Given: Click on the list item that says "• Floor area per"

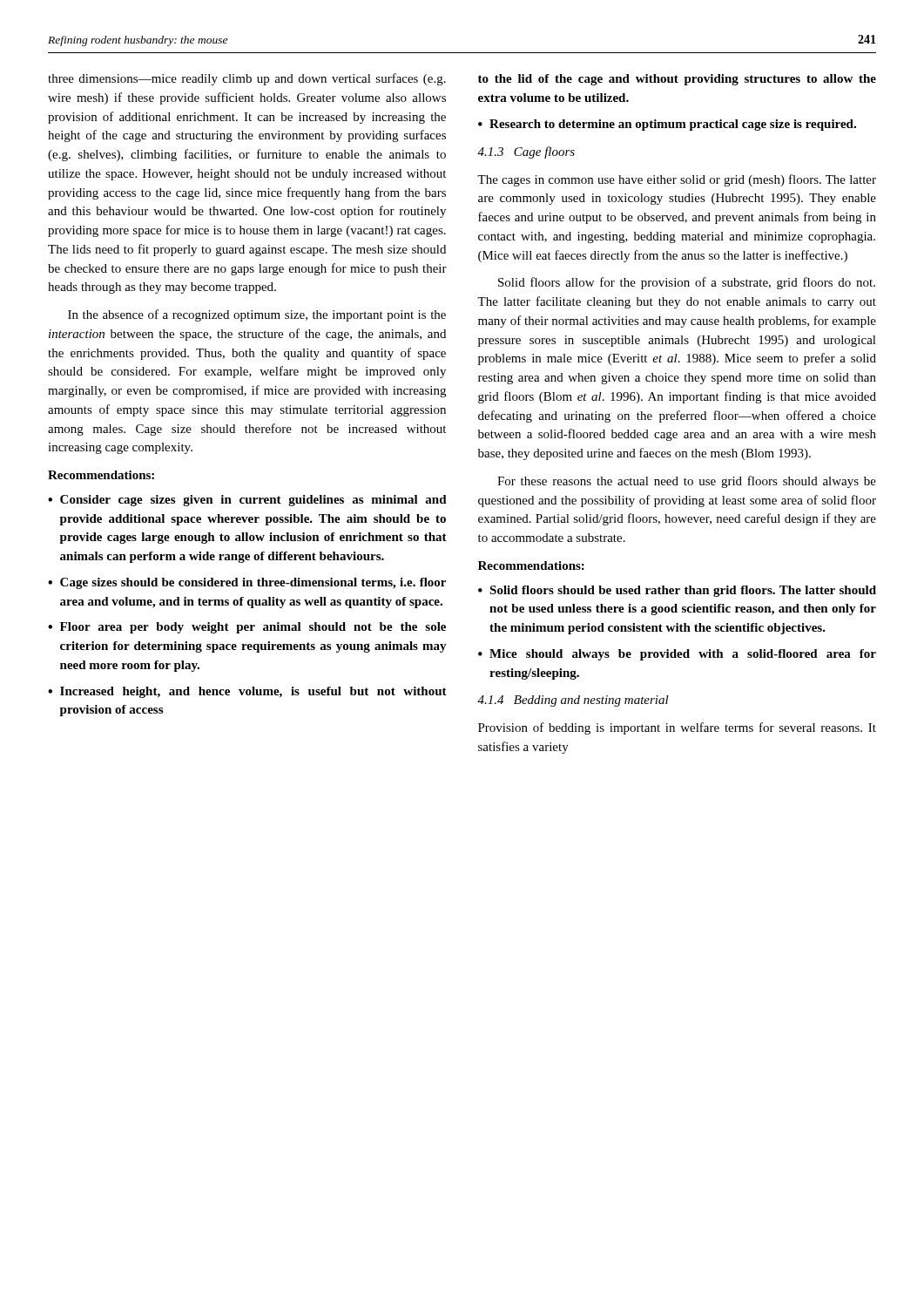Looking at the screenshot, I should click(x=247, y=646).
